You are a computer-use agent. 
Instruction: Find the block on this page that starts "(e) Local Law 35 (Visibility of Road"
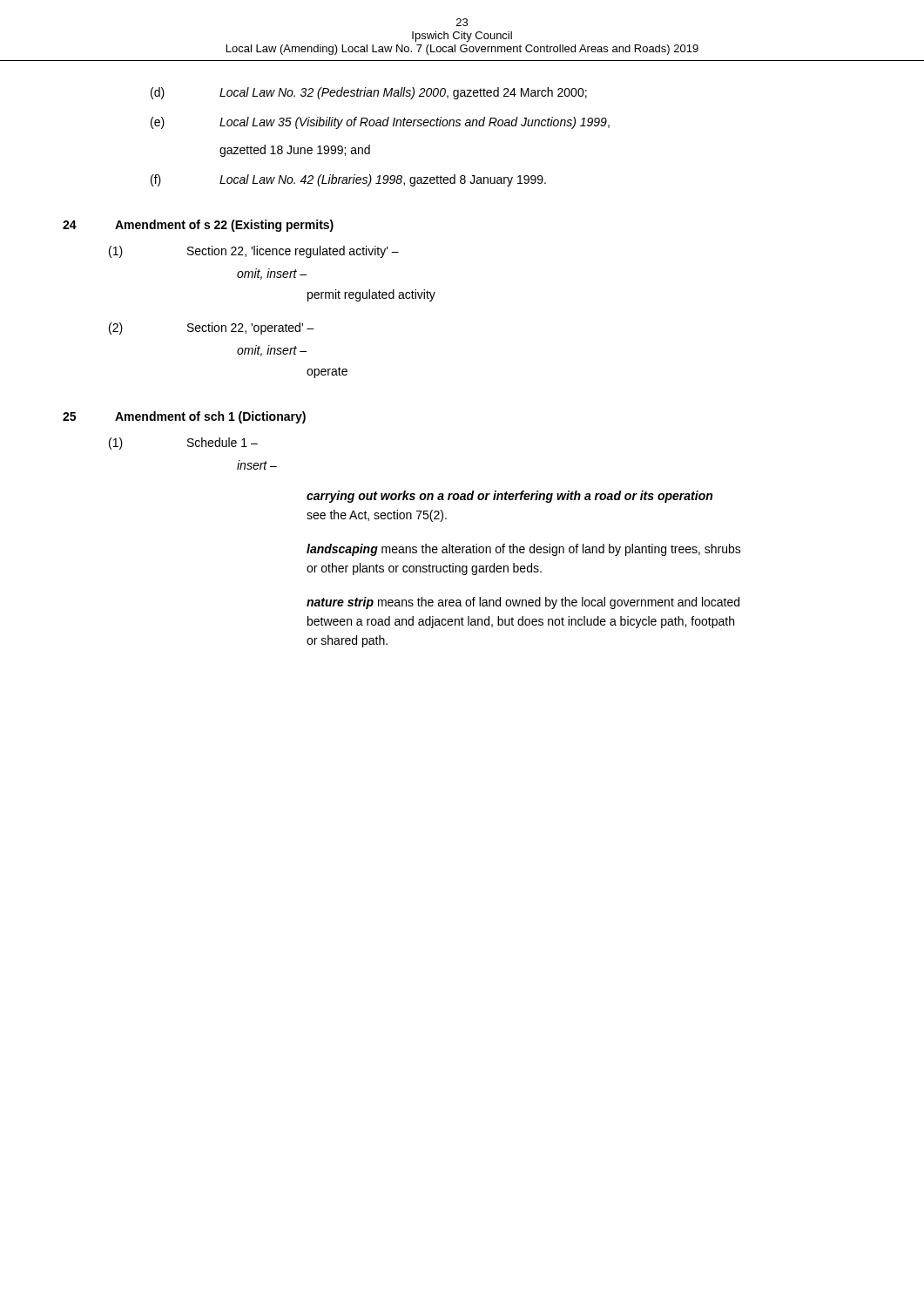(462, 136)
